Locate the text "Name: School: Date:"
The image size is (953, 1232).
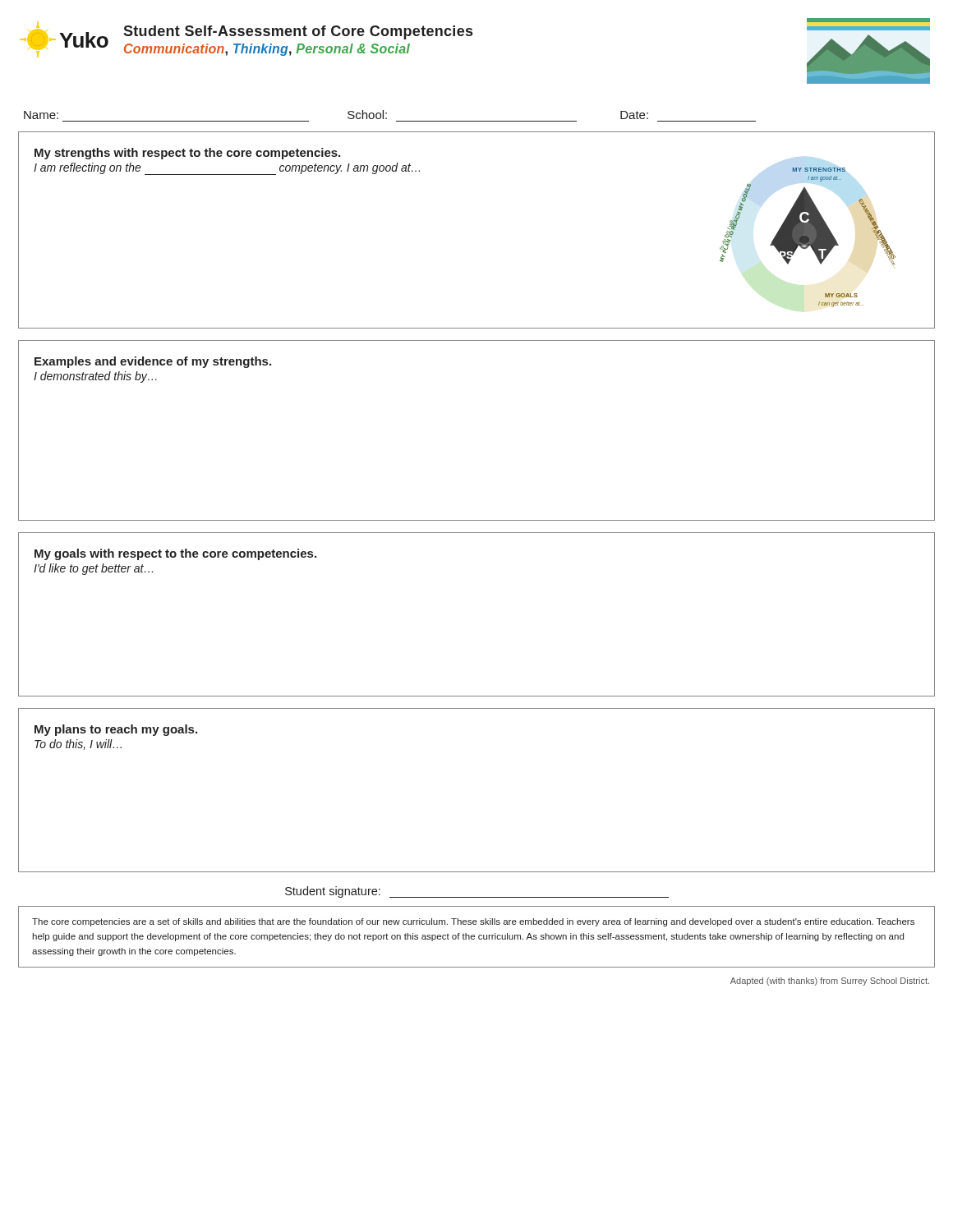tap(389, 114)
